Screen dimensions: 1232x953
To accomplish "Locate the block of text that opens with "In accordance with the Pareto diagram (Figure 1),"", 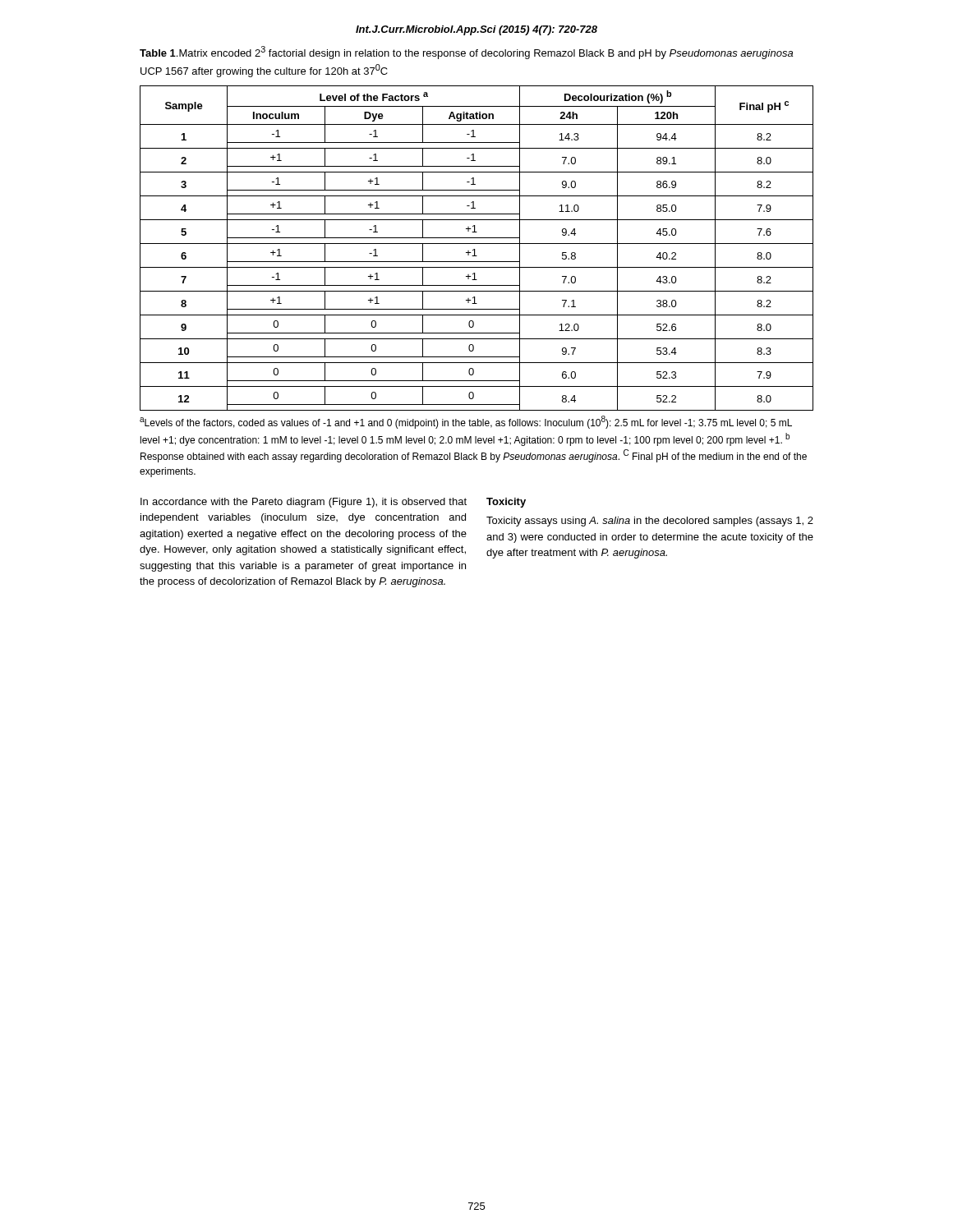I will click(x=303, y=541).
